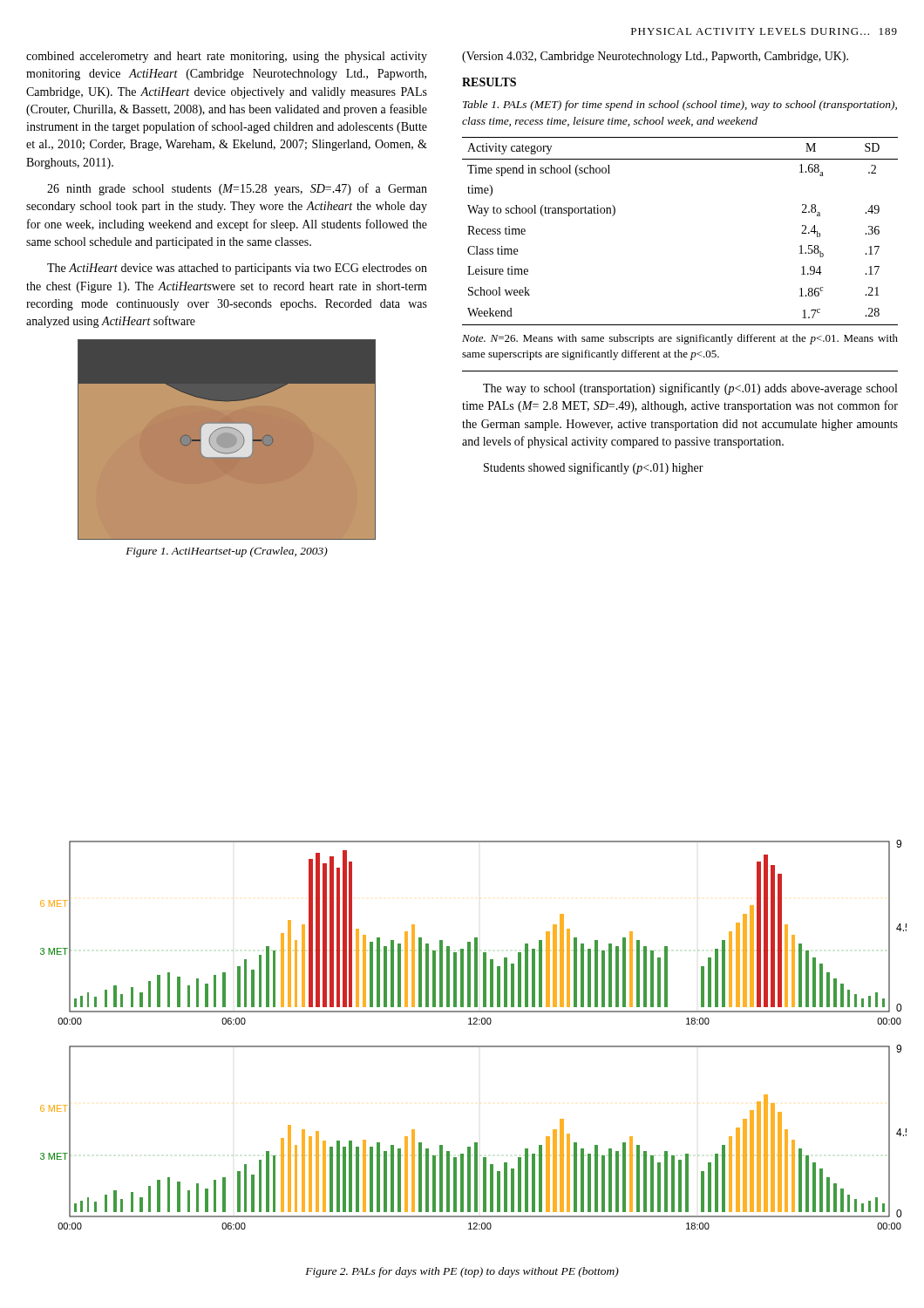Locate the photo
924x1308 pixels.
[x=227, y=440]
